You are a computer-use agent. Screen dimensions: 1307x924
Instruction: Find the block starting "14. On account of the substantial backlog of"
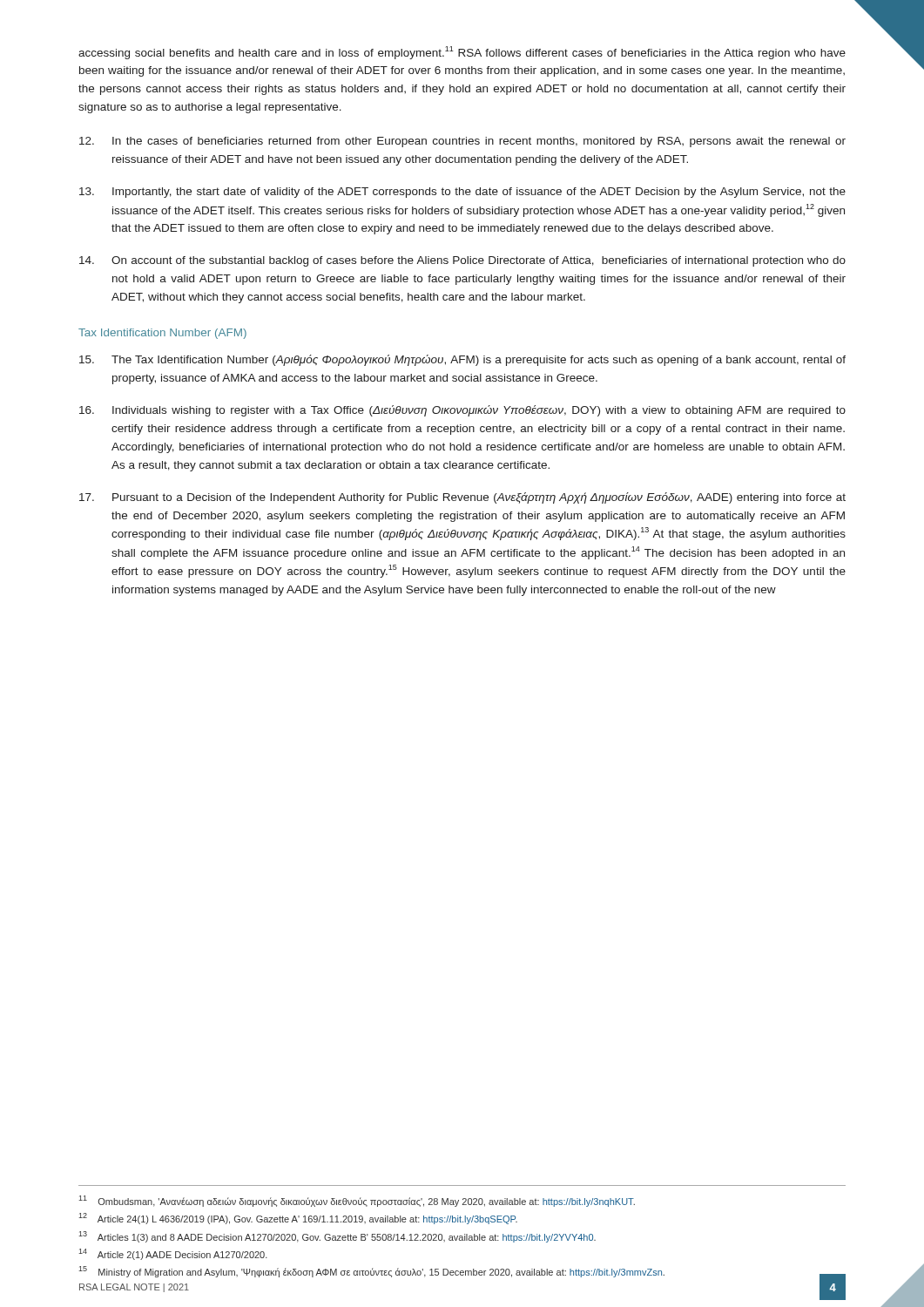[x=462, y=279]
